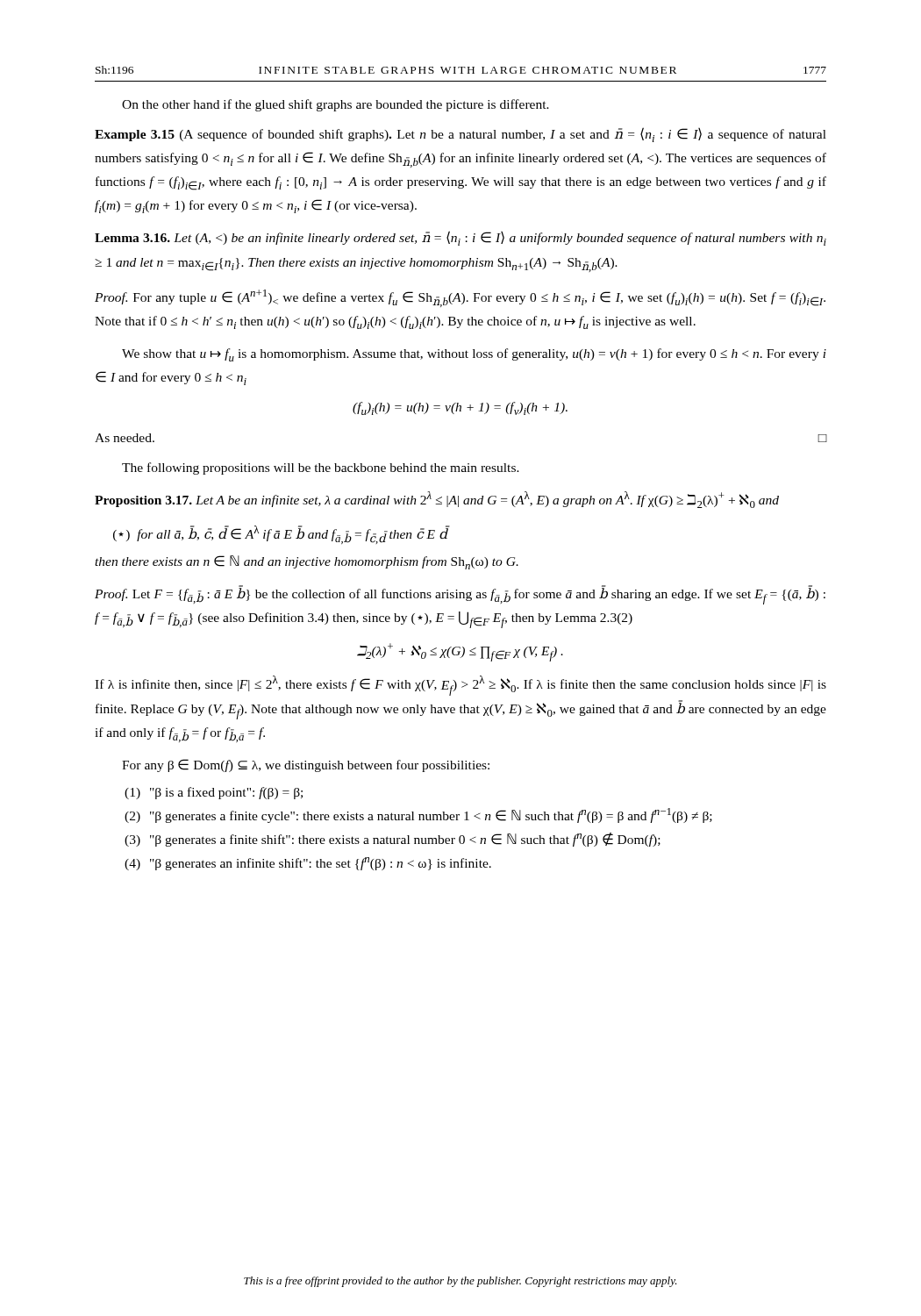921x1316 pixels.
Task: Locate the block of text that opens with "The following propositions will be the backbone"
Action: click(x=460, y=468)
